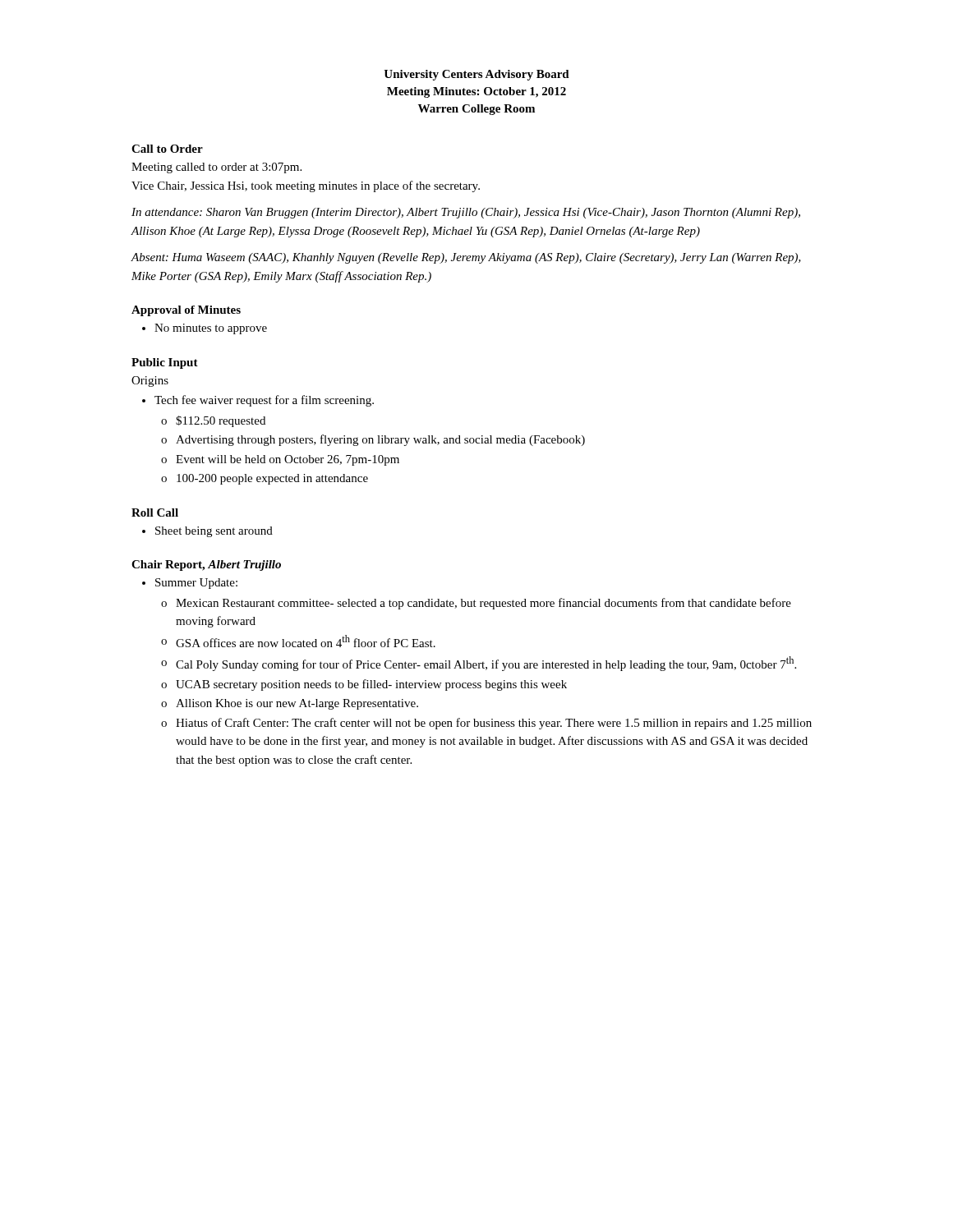Viewport: 953px width, 1232px height.
Task: Locate the title that says "University Centers Advisory Board"
Action: (476, 92)
